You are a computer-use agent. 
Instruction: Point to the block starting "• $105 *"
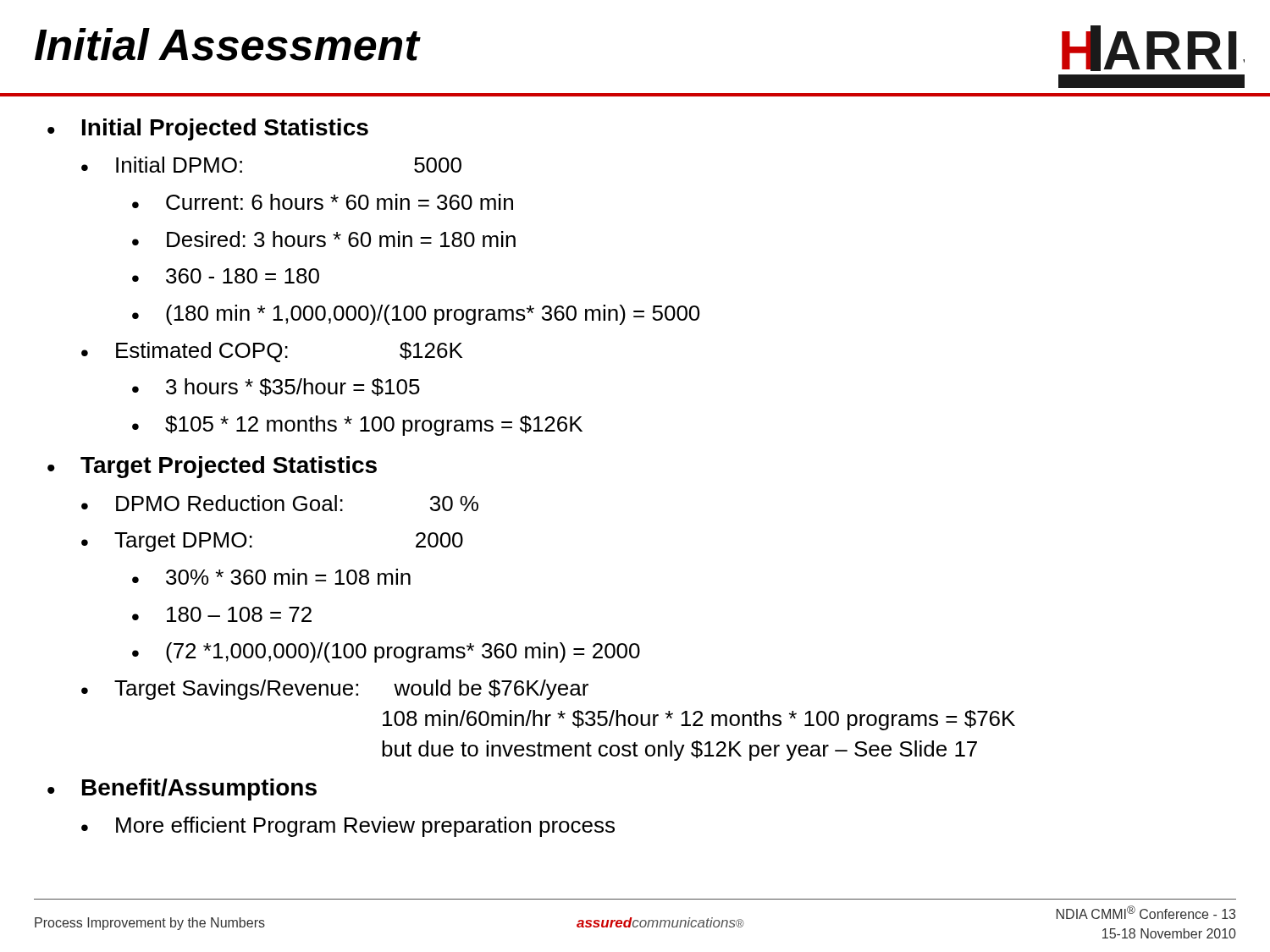pos(357,426)
